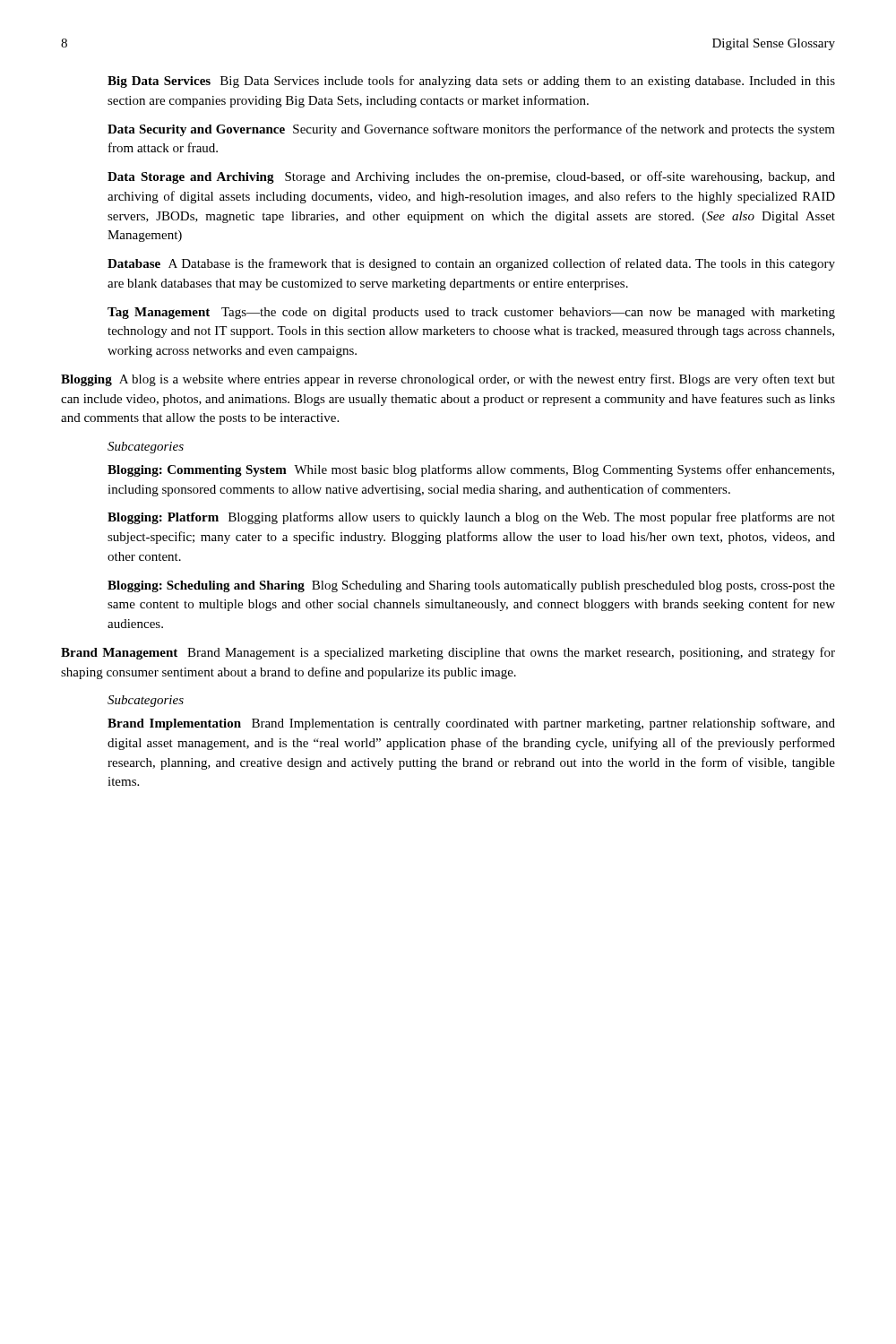This screenshot has height=1344, width=896.
Task: Where is the passage that starts "Brand Implementation Brand Implementation is"?
Action: pyautogui.click(x=471, y=753)
